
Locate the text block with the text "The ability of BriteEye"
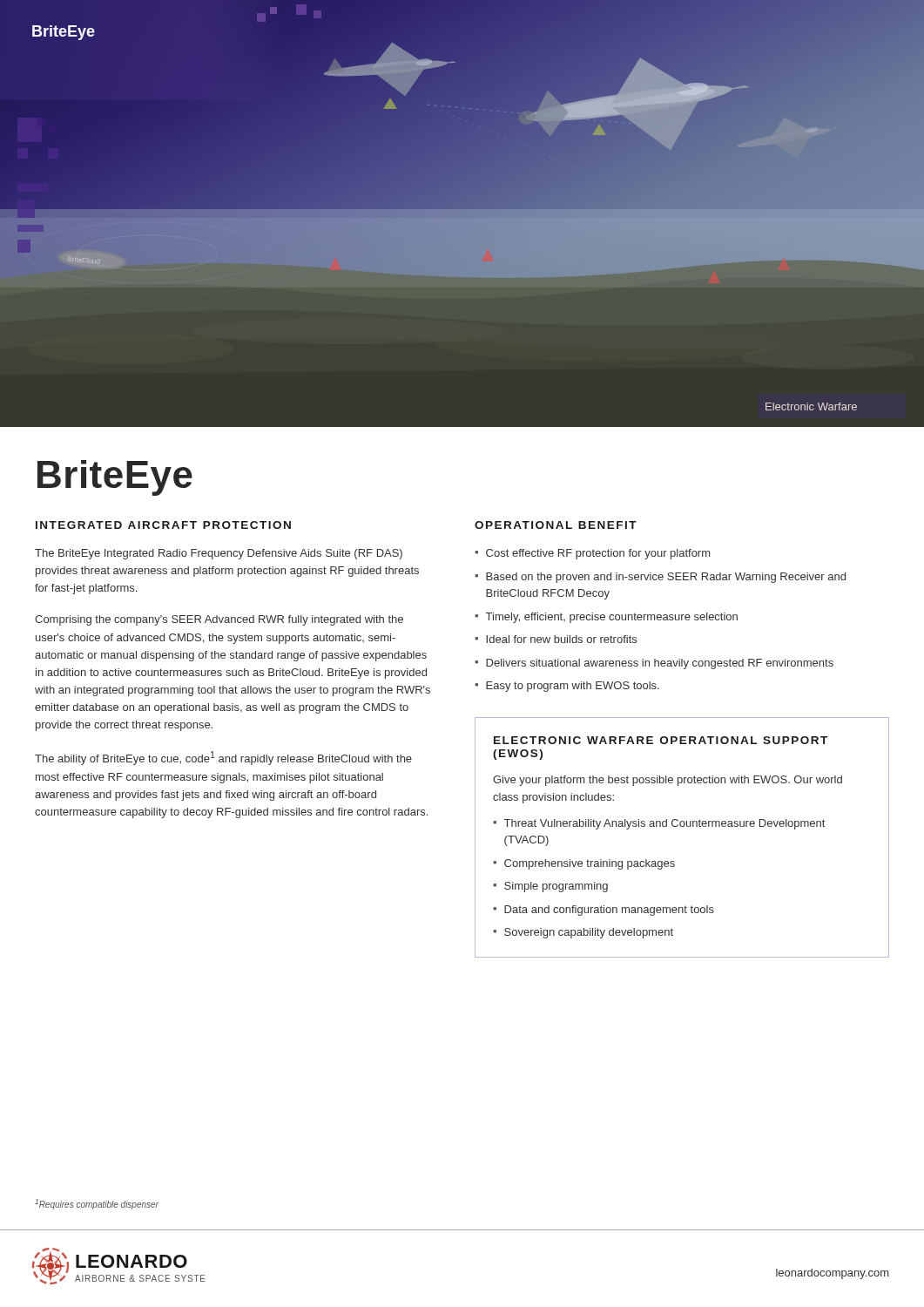coord(232,784)
